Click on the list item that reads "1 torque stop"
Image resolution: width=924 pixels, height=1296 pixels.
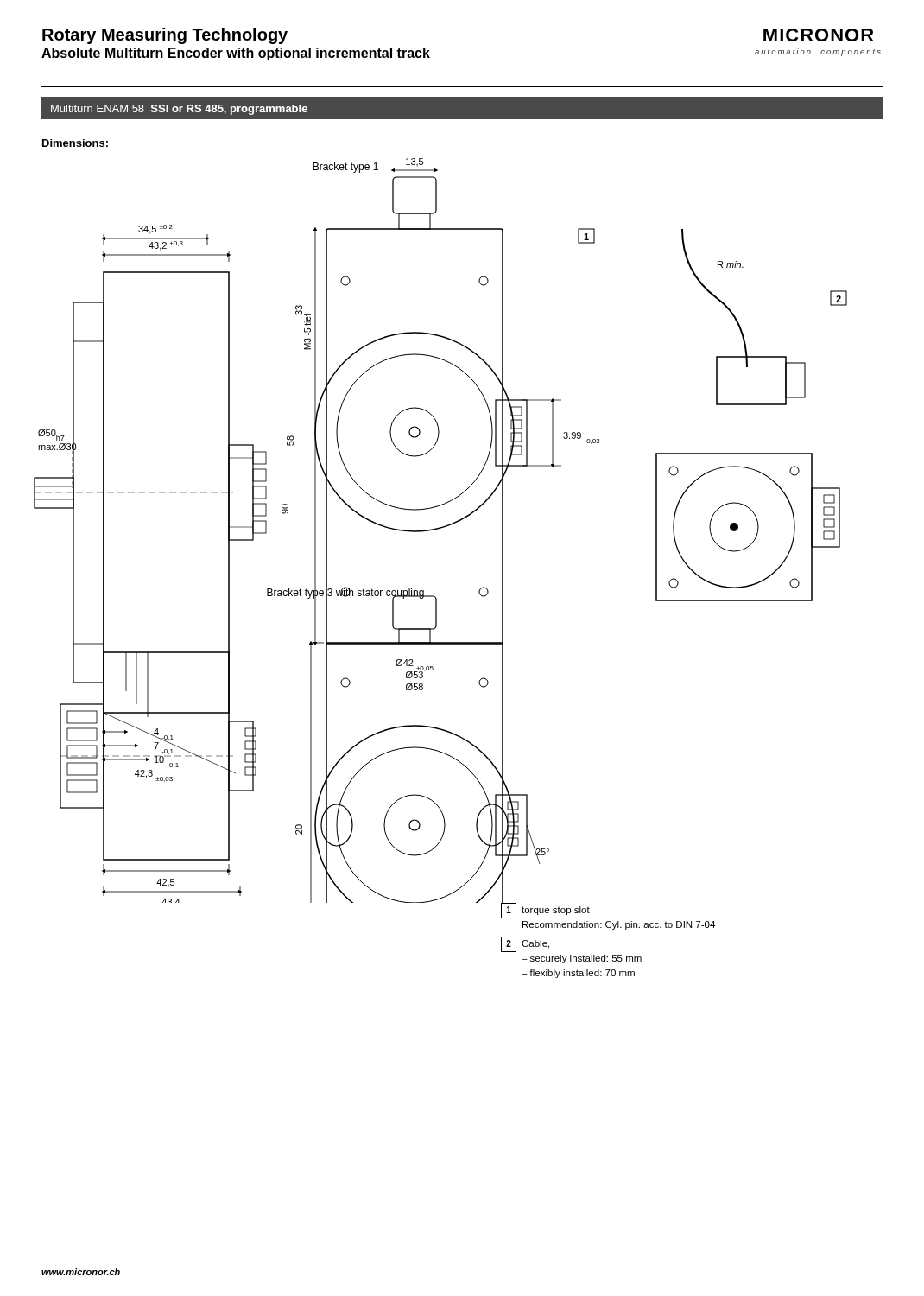[545, 911]
